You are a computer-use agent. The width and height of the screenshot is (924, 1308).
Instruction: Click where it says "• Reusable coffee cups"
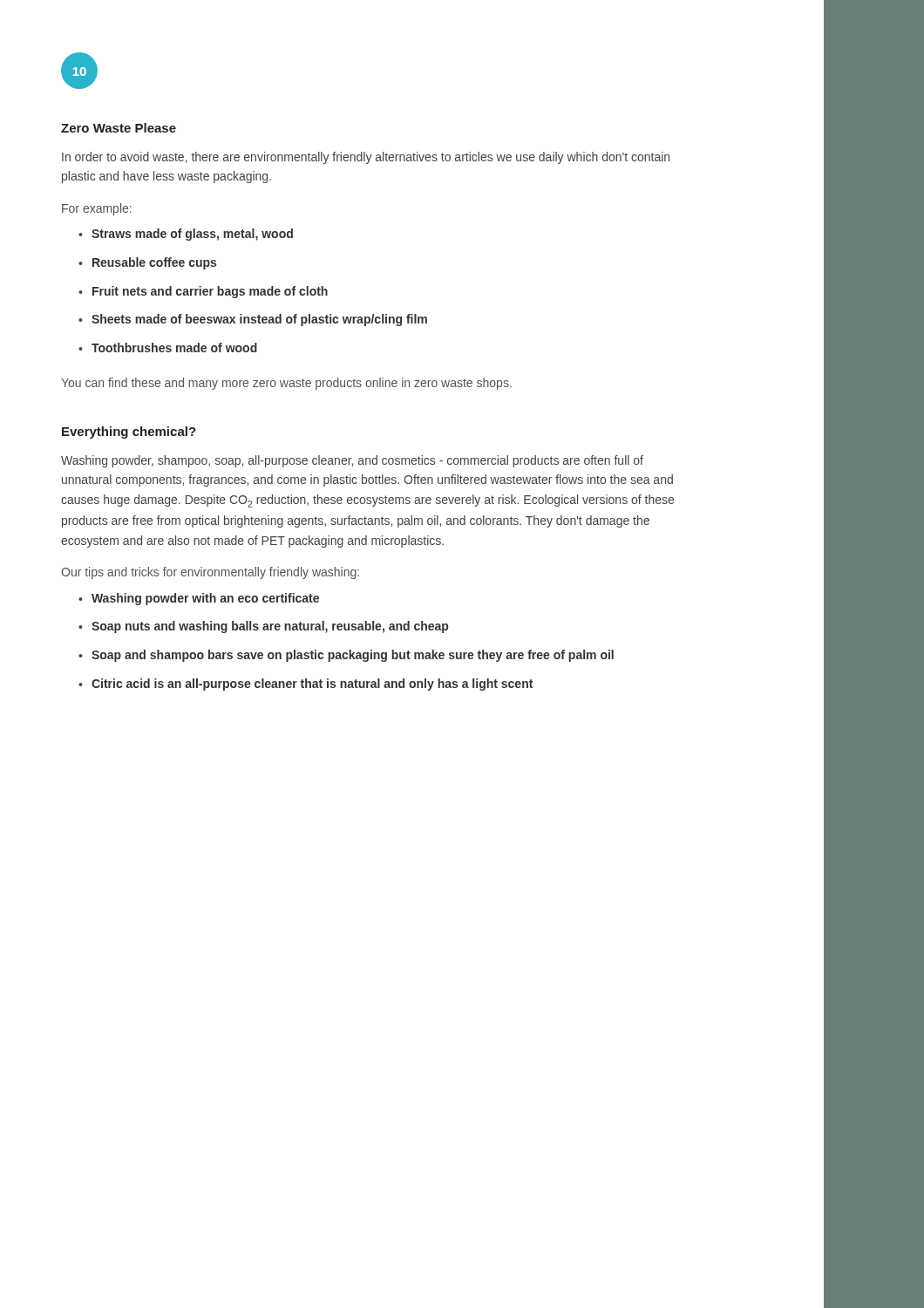[x=148, y=263]
